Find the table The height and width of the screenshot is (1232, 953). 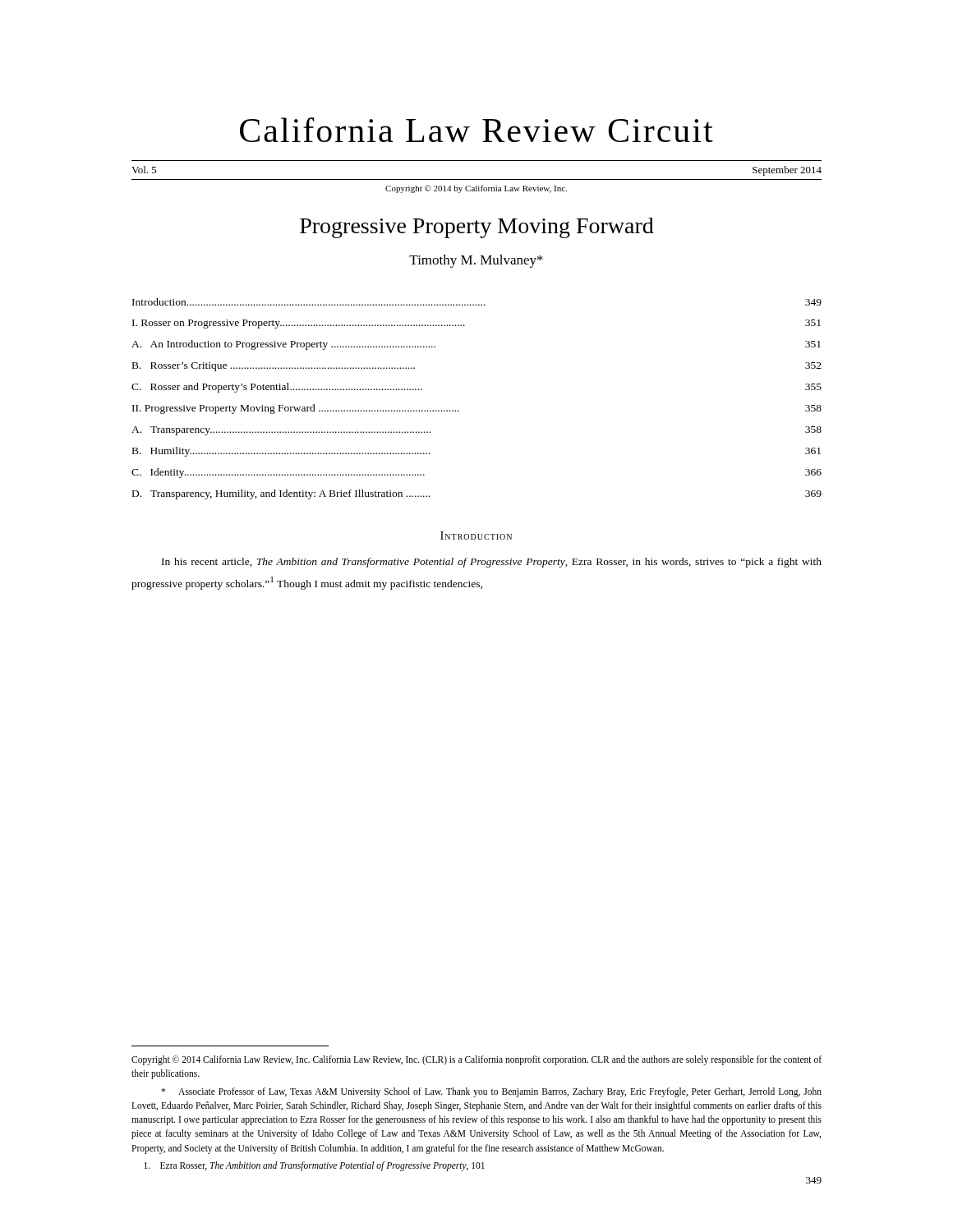(476, 398)
